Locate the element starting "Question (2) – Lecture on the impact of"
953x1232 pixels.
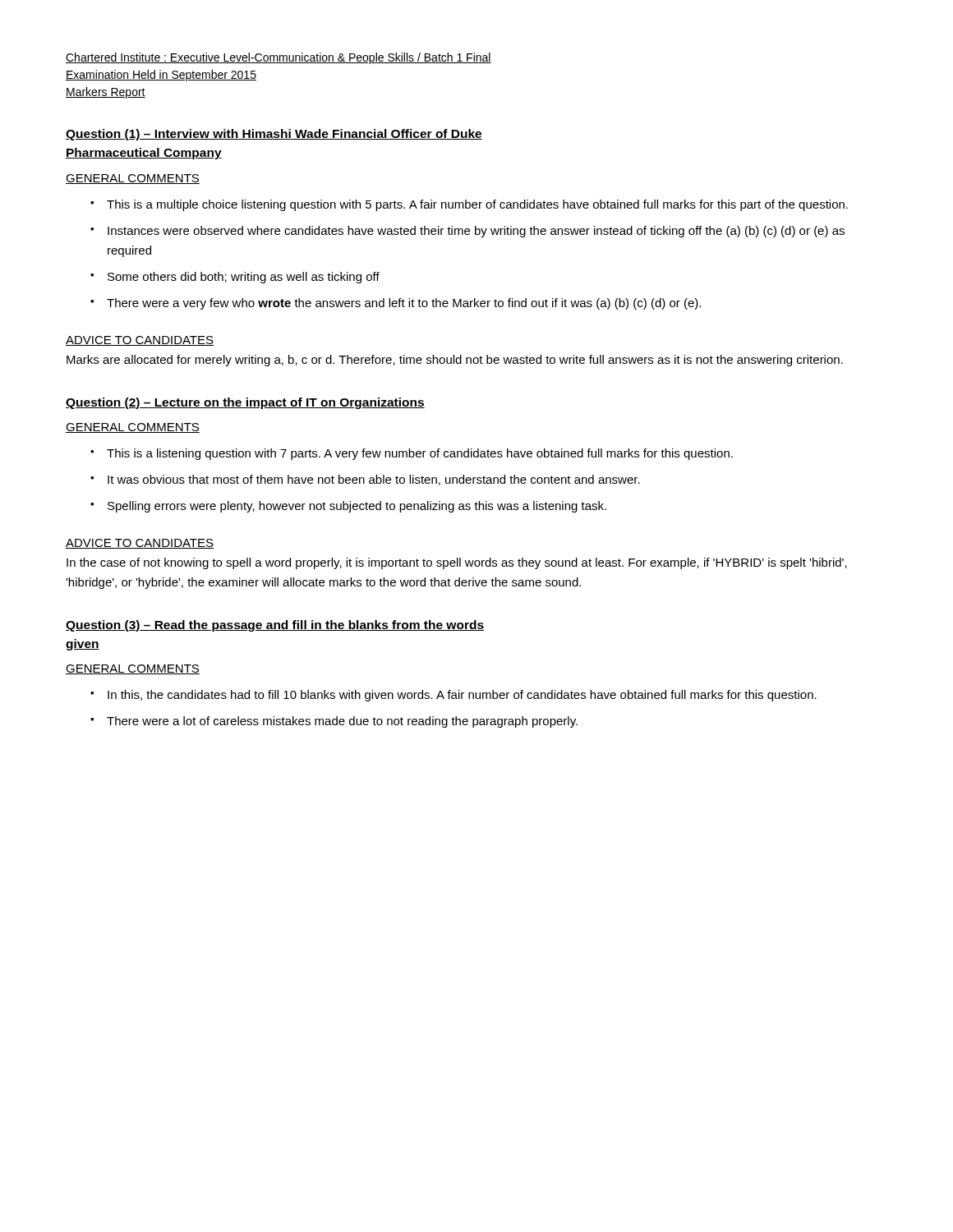[245, 402]
